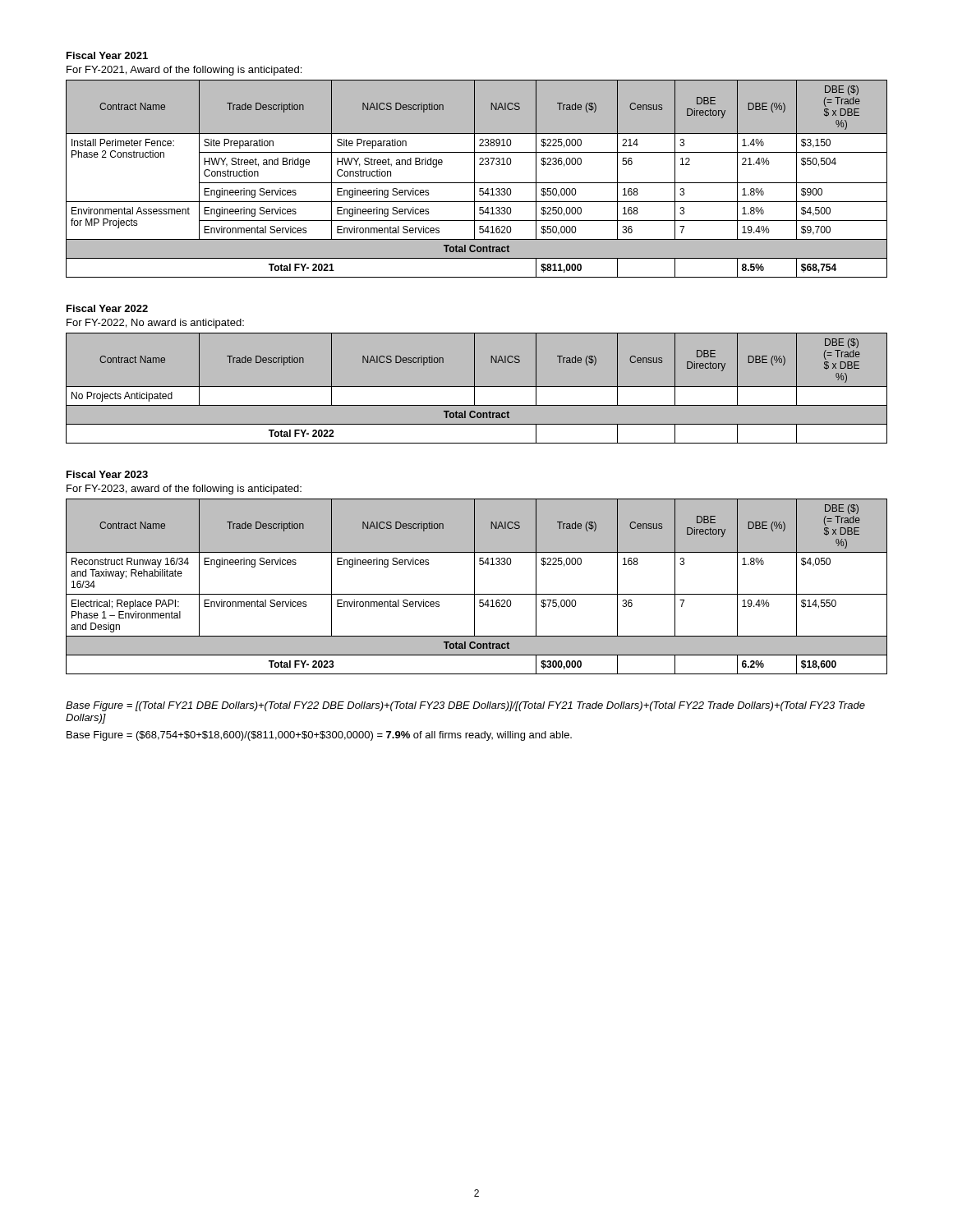Find the passage starting "Base Figure = [(Total FY21 DBE Dollars)+(Total"

(465, 711)
